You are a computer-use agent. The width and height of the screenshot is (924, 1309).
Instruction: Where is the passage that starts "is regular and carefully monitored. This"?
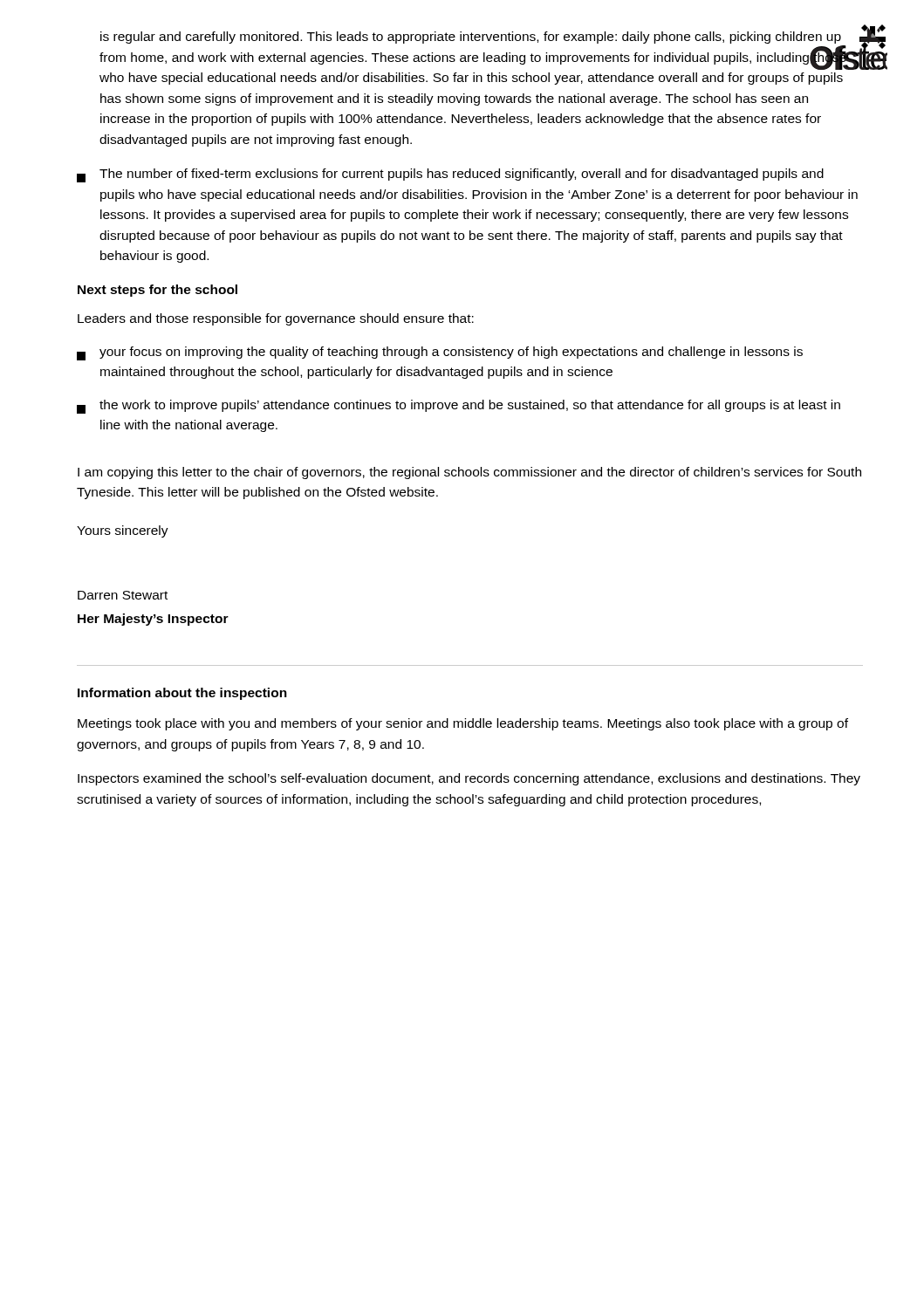point(473,88)
